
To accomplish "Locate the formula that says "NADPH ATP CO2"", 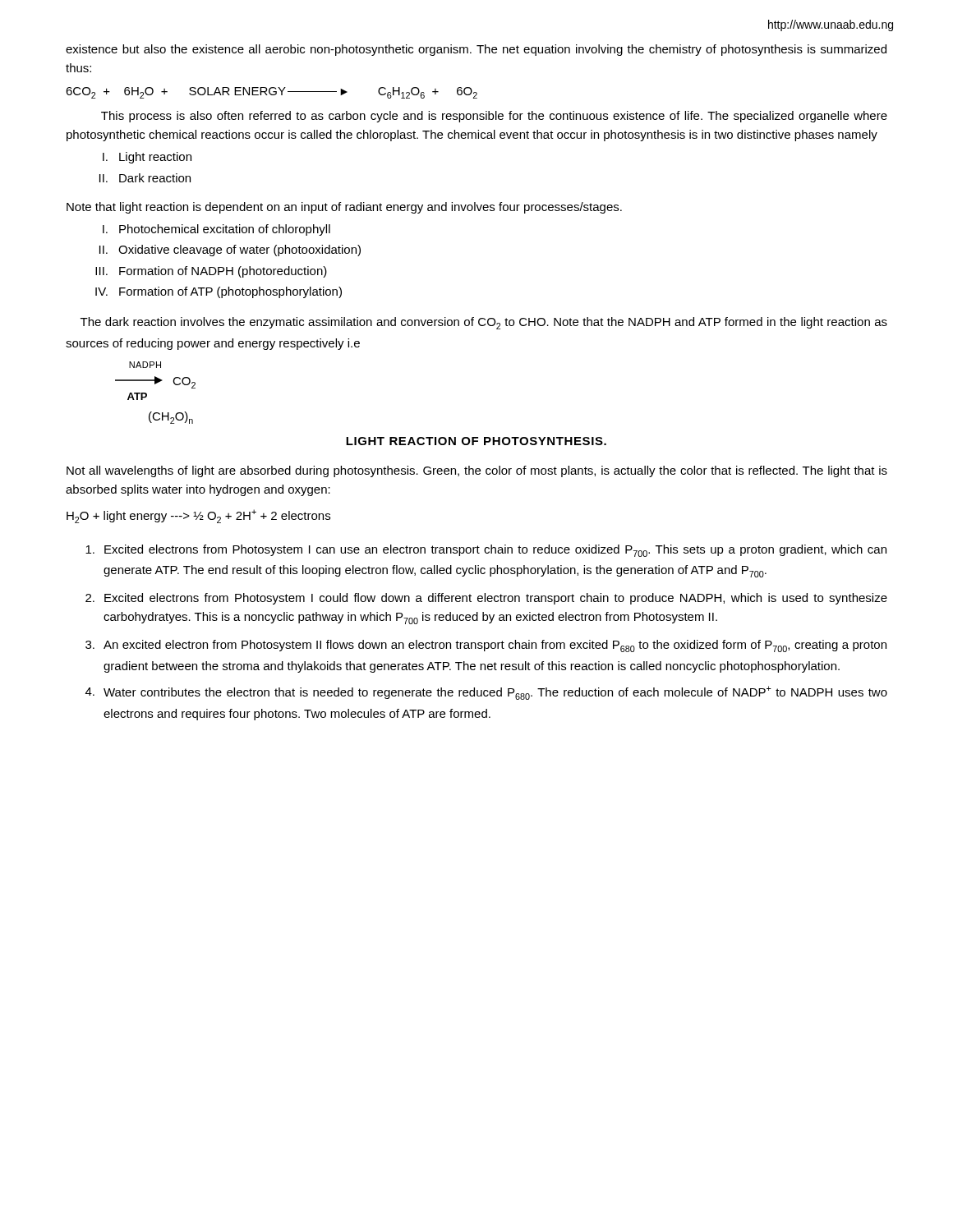I will tap(155, 381).
